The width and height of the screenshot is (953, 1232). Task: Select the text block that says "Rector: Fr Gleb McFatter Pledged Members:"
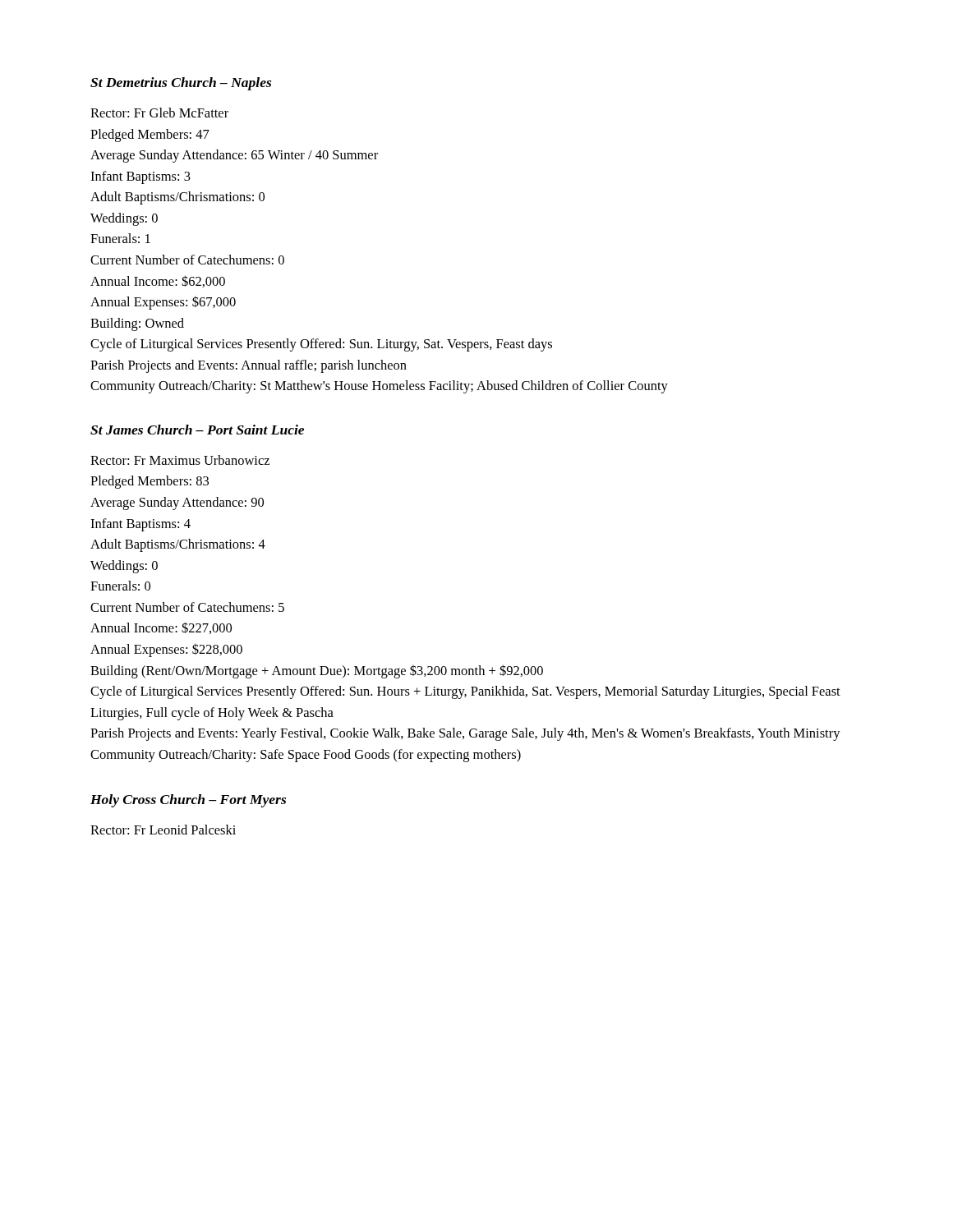[159, 113]
